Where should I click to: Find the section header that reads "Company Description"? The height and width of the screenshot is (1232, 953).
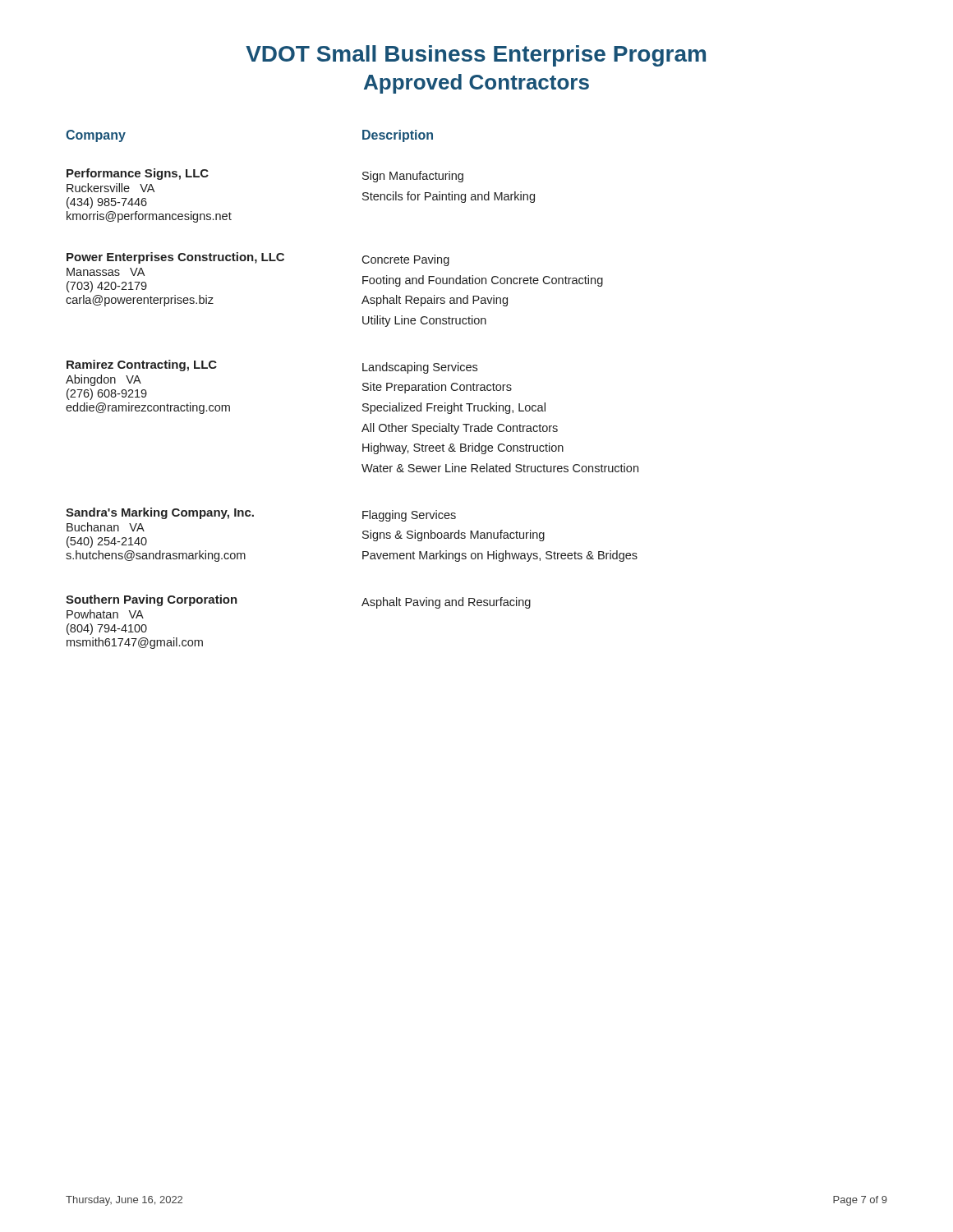[x=89, y=136]
